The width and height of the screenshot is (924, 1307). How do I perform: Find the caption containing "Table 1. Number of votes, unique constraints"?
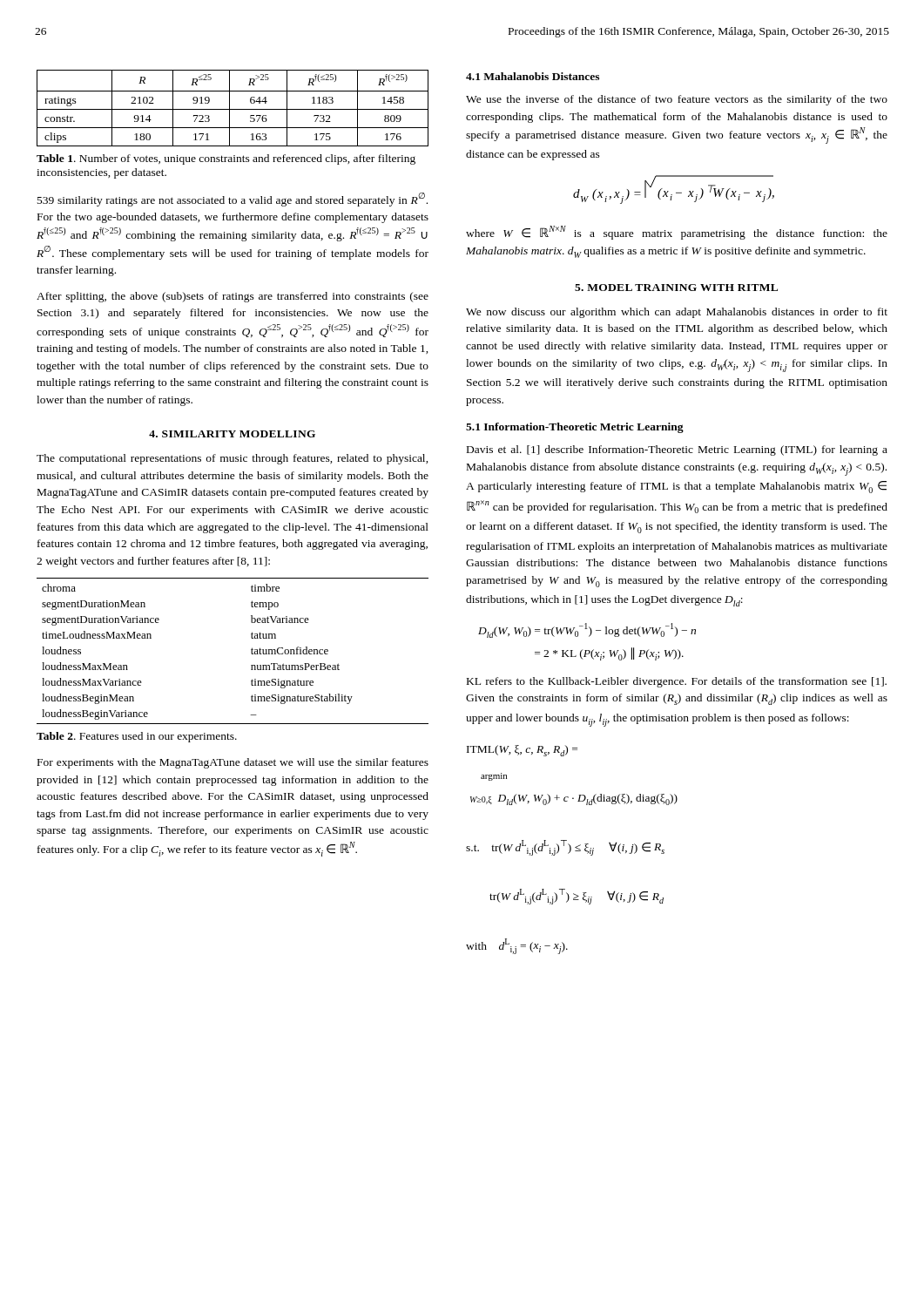(226, 165)
